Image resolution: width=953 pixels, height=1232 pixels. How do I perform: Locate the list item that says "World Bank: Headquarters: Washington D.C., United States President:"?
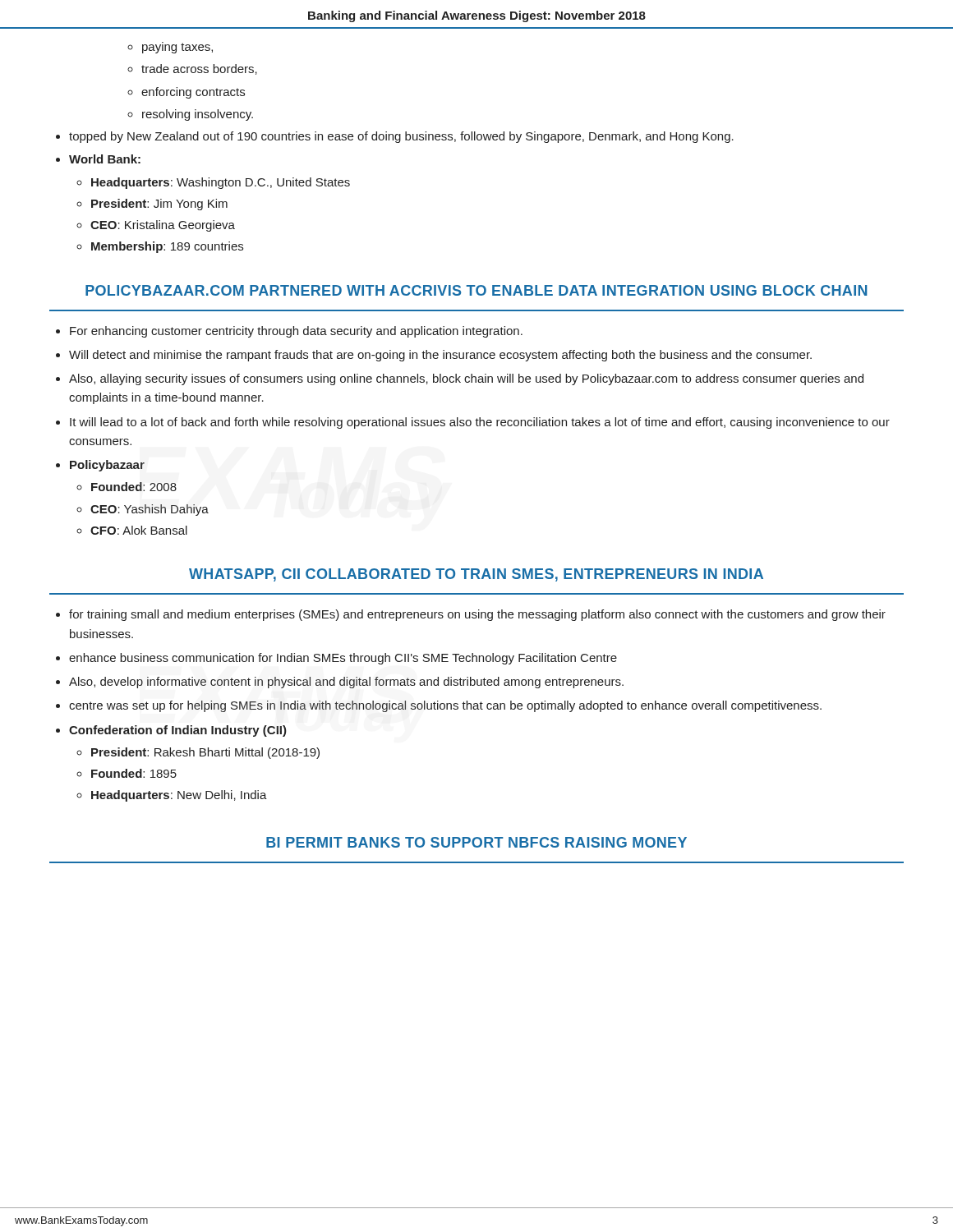click(x=98, y=159)
